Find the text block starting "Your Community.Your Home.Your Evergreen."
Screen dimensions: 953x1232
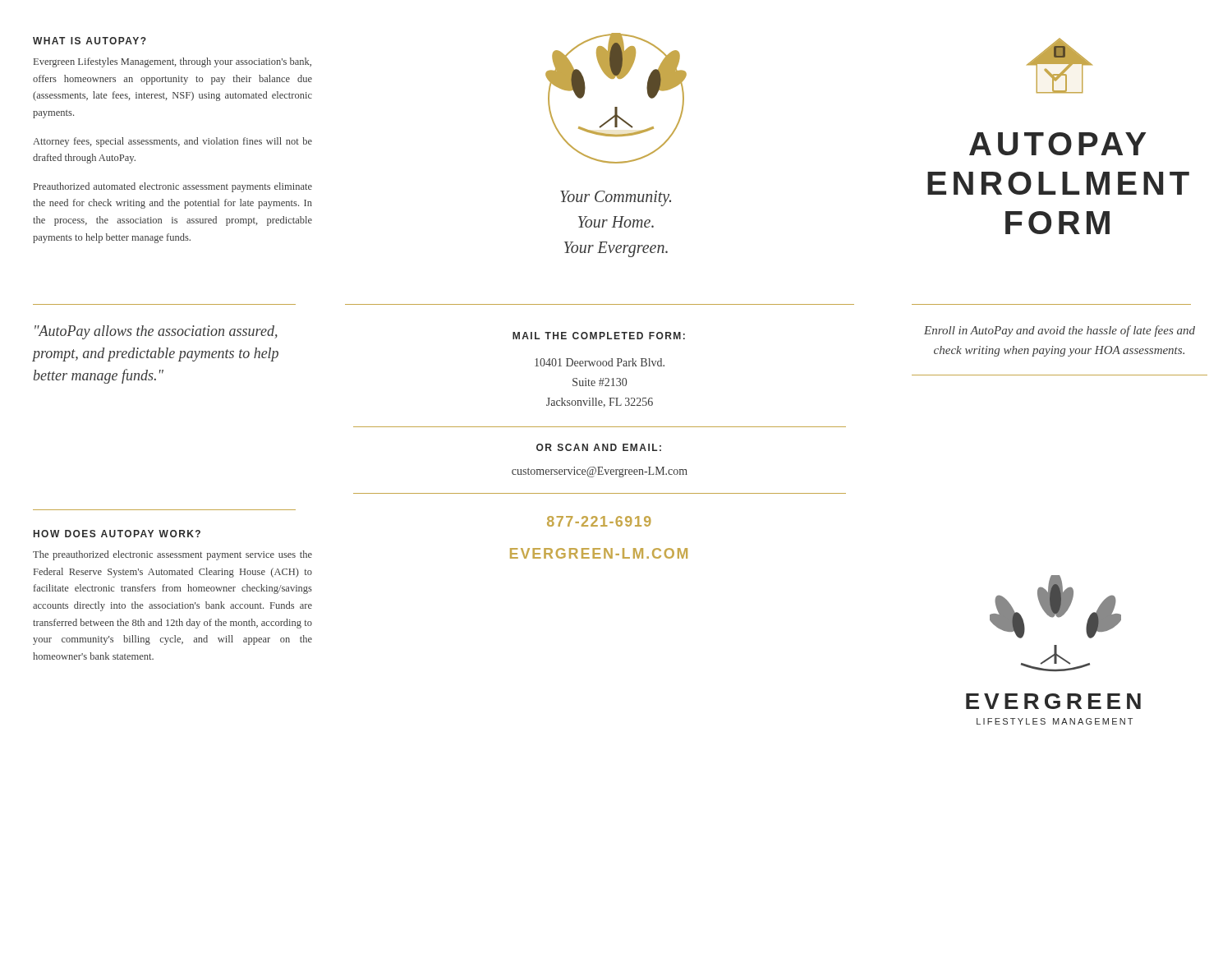(x=616, y=222)
